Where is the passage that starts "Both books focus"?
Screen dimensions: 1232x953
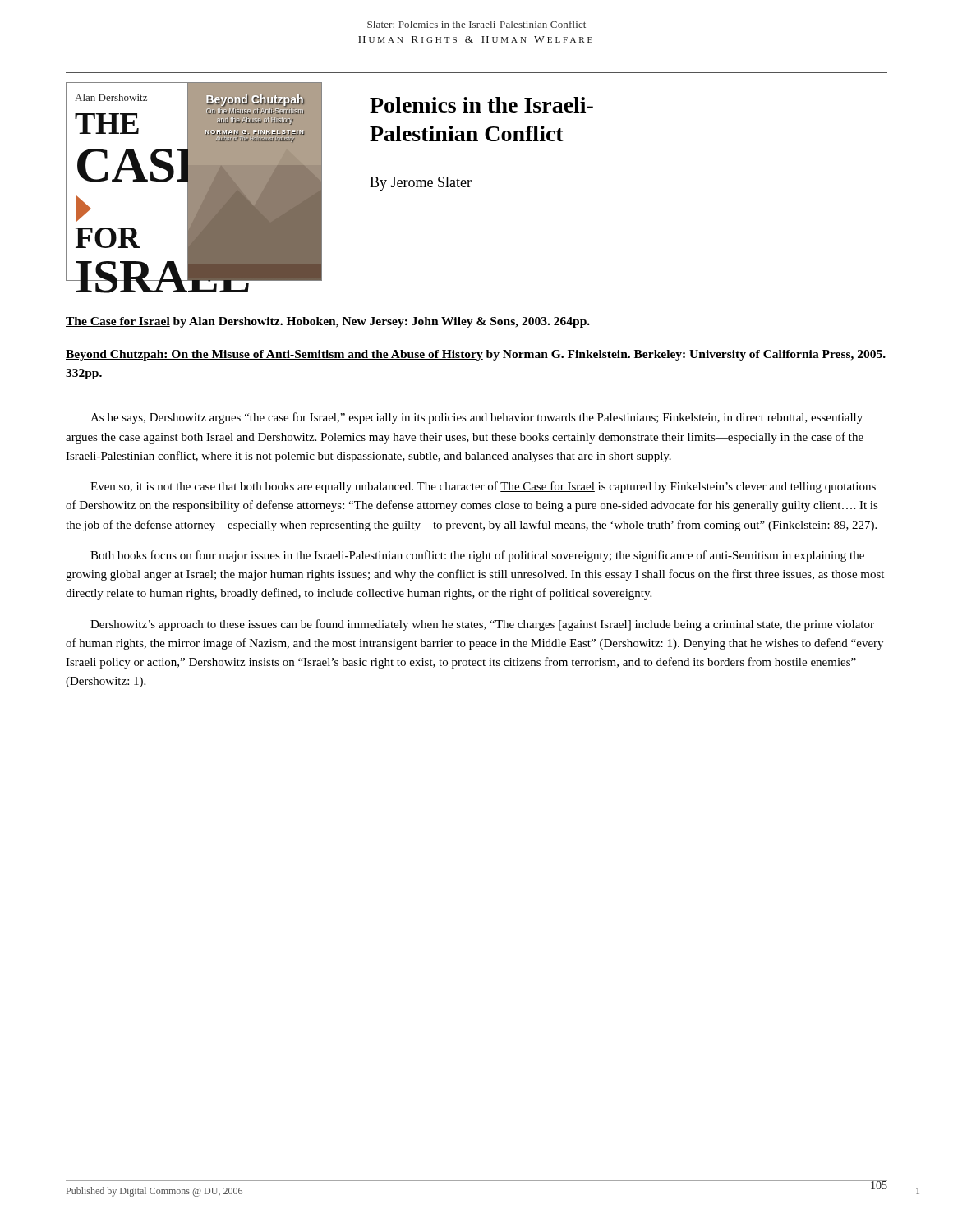coord(475,574)
